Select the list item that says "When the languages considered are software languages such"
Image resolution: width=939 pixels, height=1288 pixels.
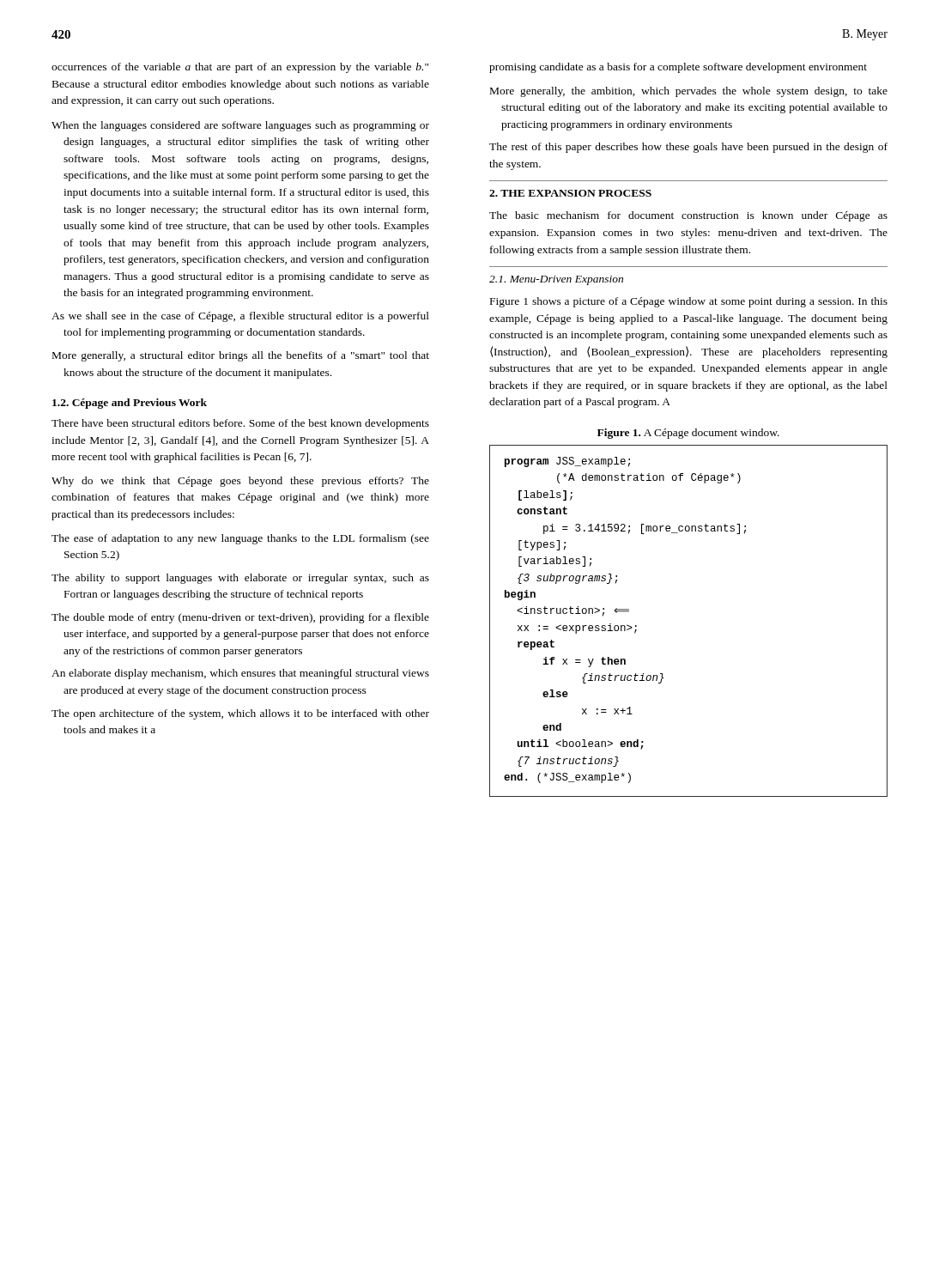(x=240, y=209)
